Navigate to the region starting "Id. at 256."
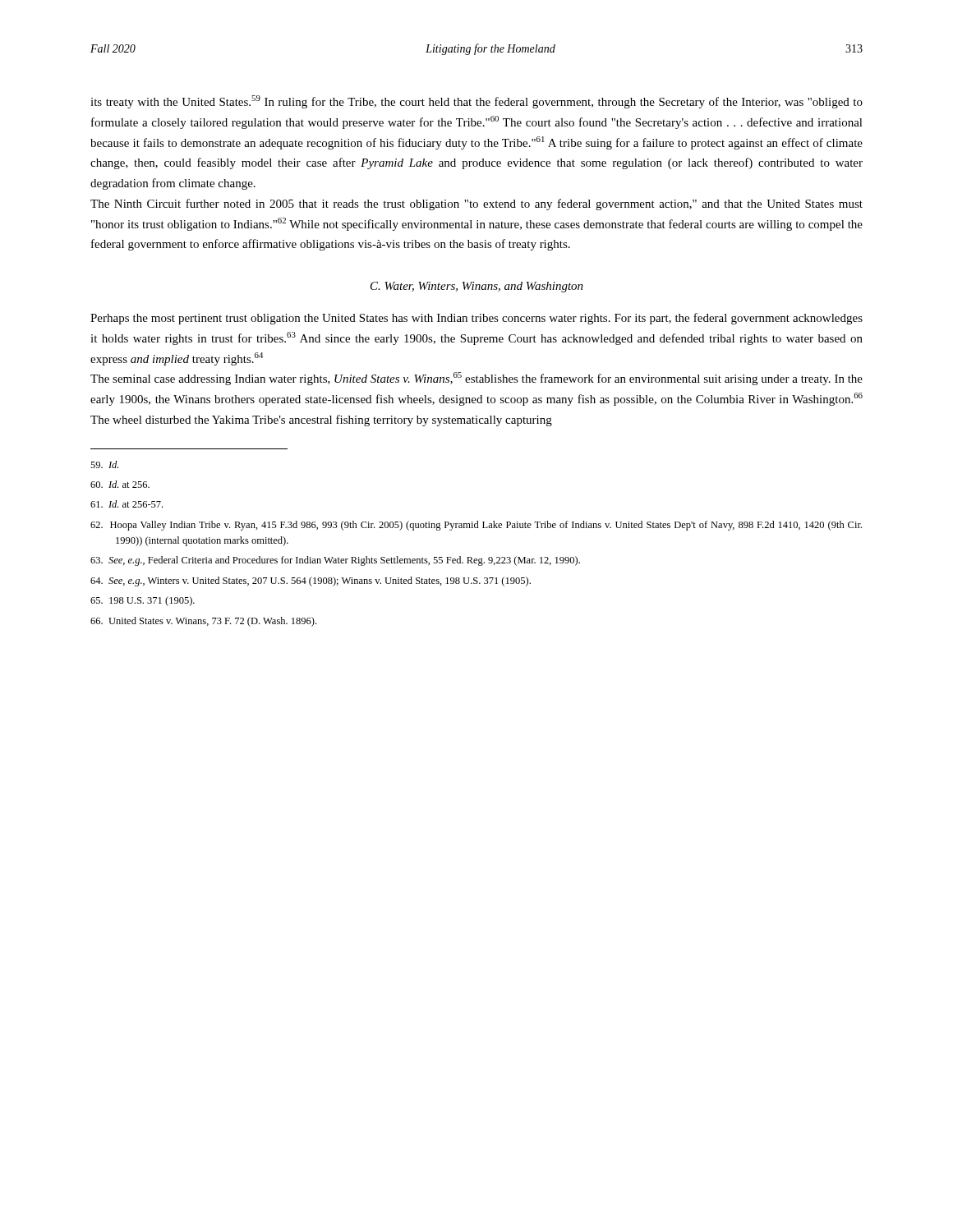This screenshot has height=1232, width=953. (120, 484)
